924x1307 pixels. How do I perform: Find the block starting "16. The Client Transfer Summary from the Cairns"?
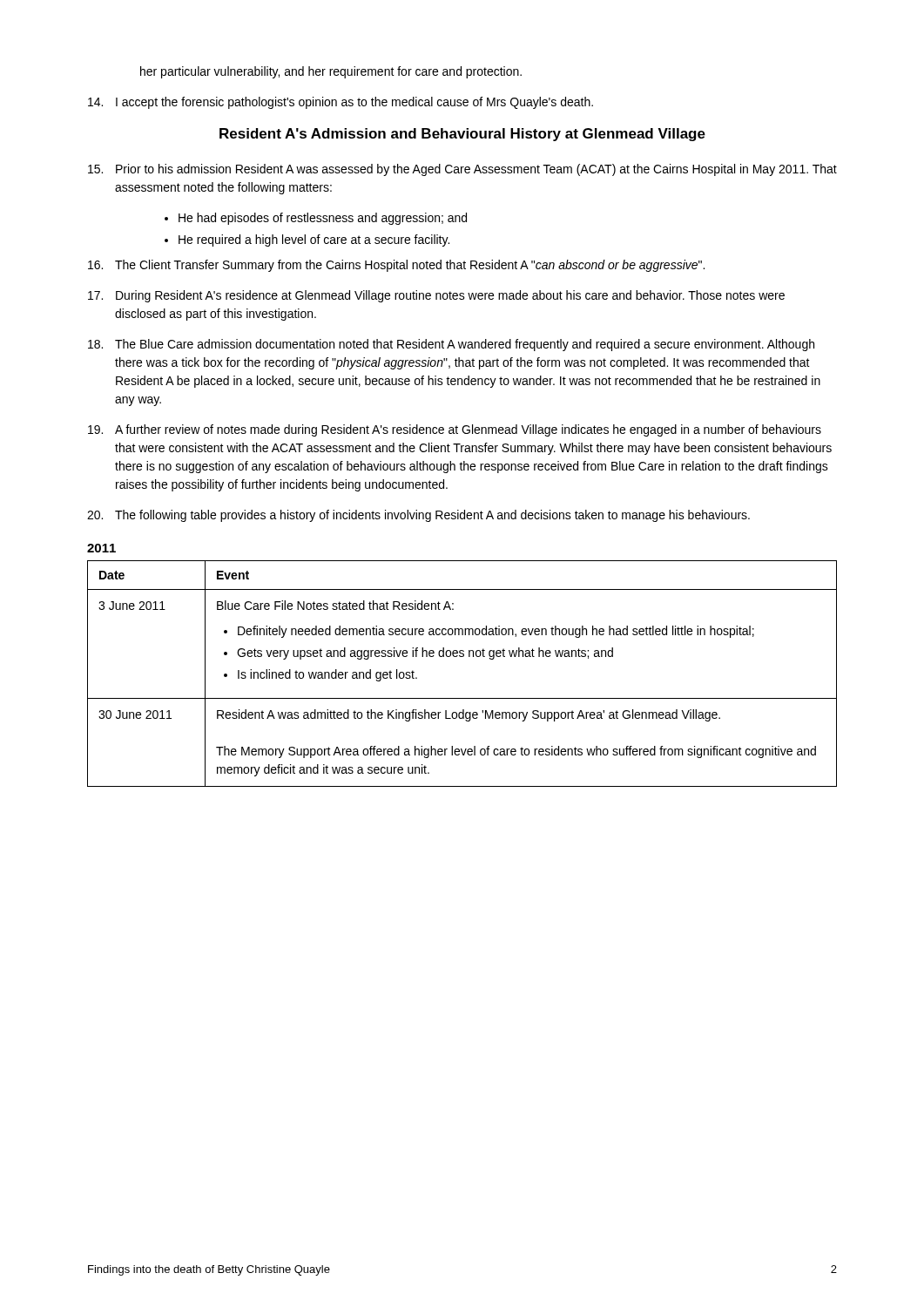click(x=462, y=265)
